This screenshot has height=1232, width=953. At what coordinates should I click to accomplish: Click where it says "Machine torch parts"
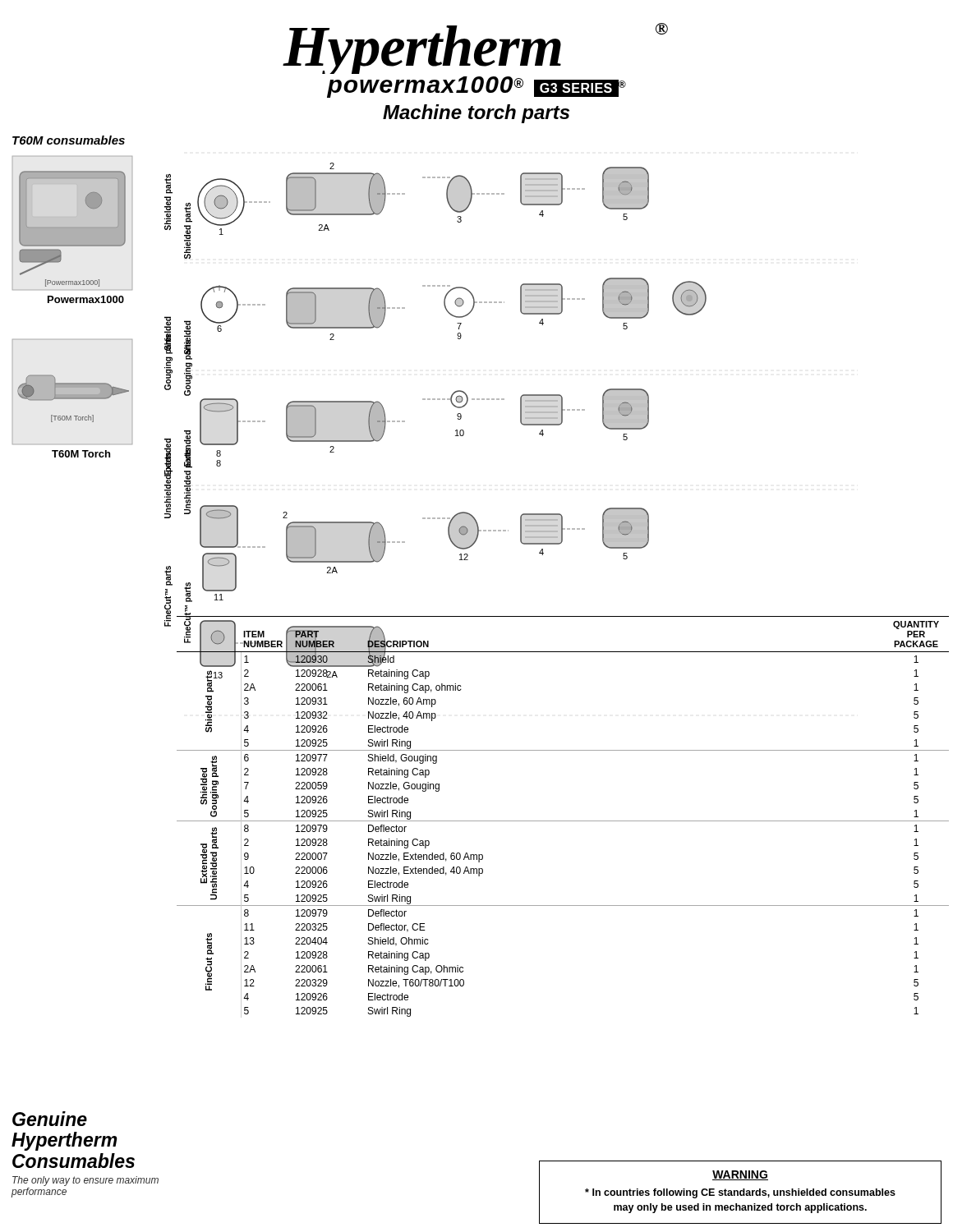(x=476, y=112)
